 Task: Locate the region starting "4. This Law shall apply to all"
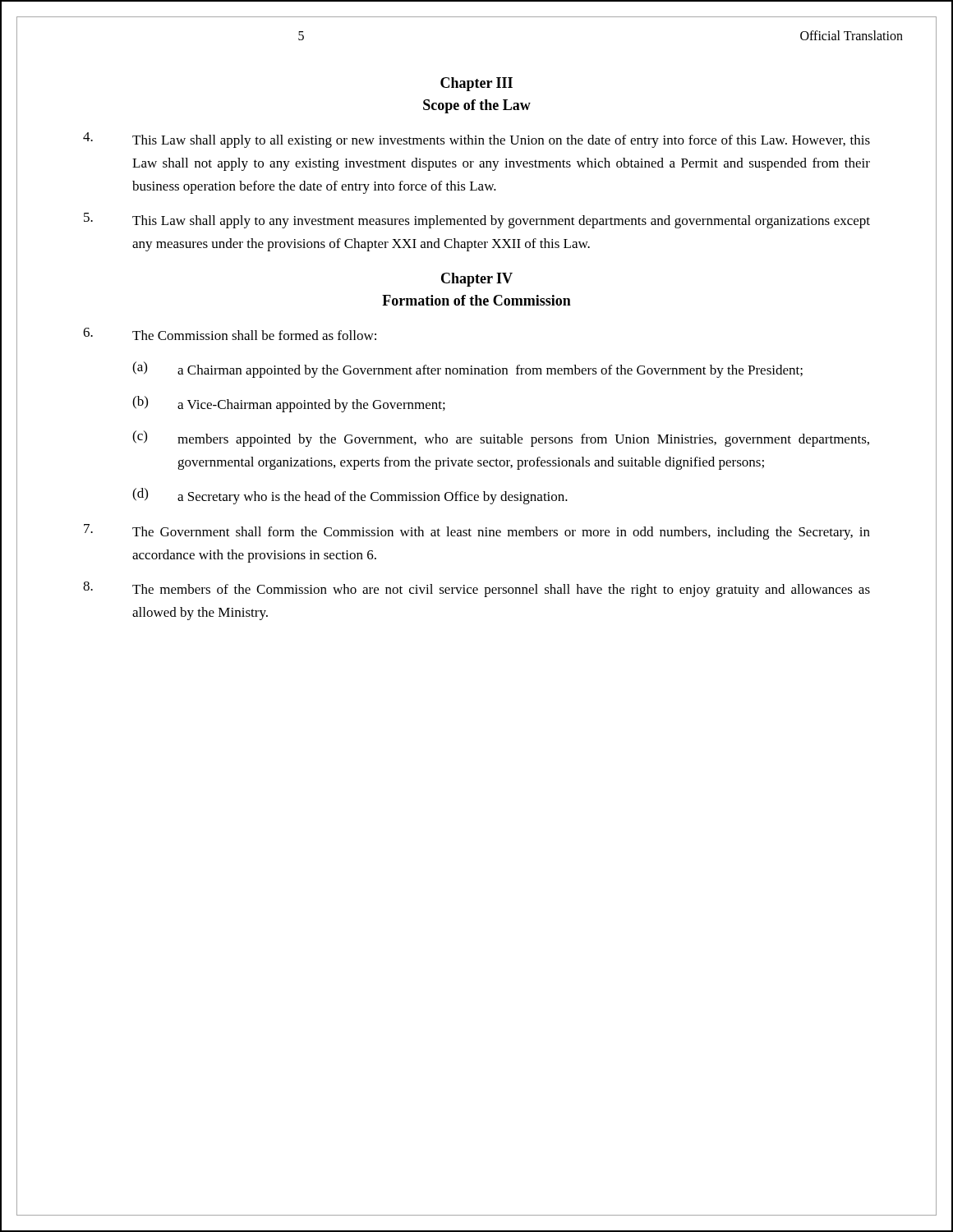476,164
